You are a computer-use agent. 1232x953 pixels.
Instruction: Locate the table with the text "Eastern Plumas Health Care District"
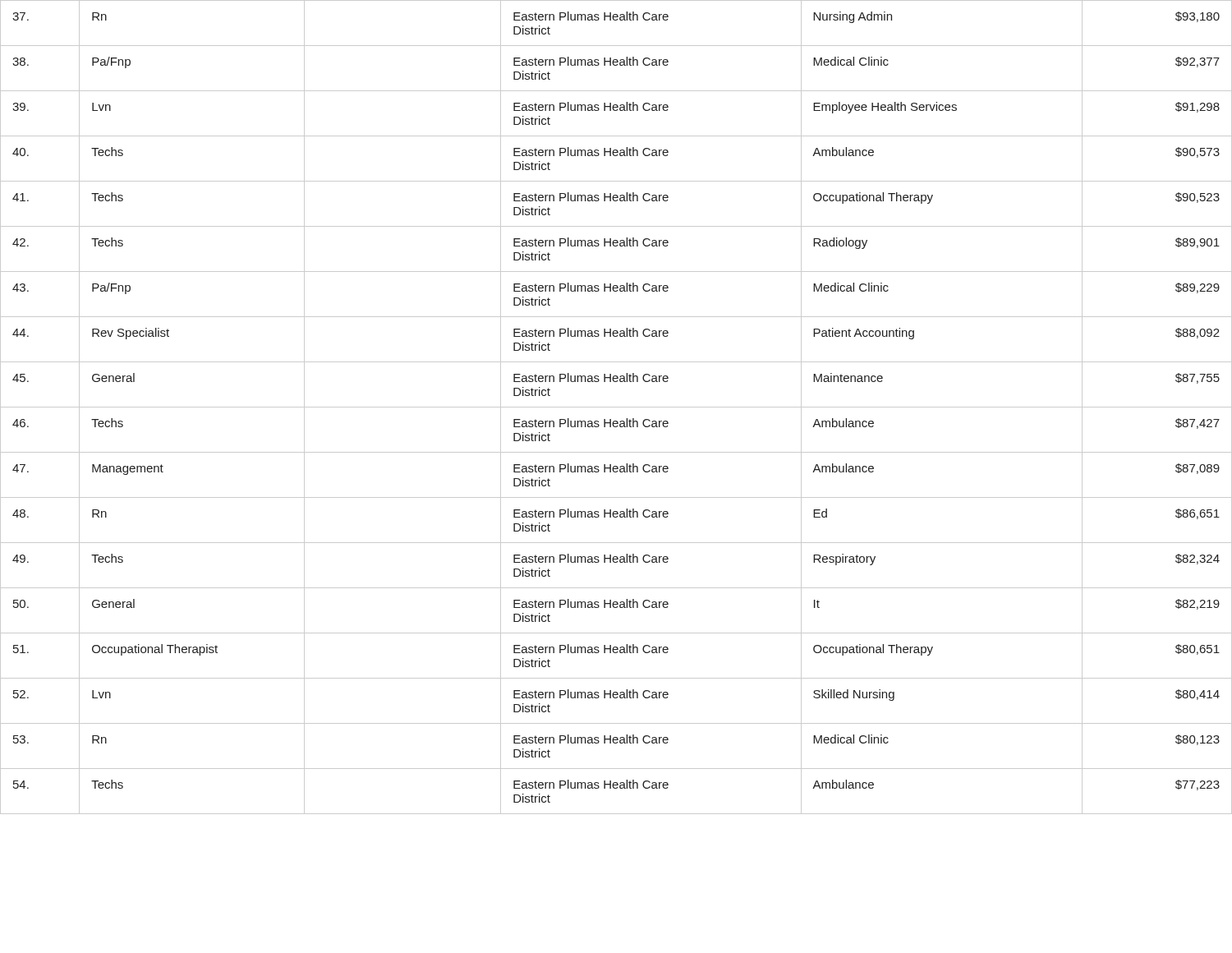(x=616, y=407)
